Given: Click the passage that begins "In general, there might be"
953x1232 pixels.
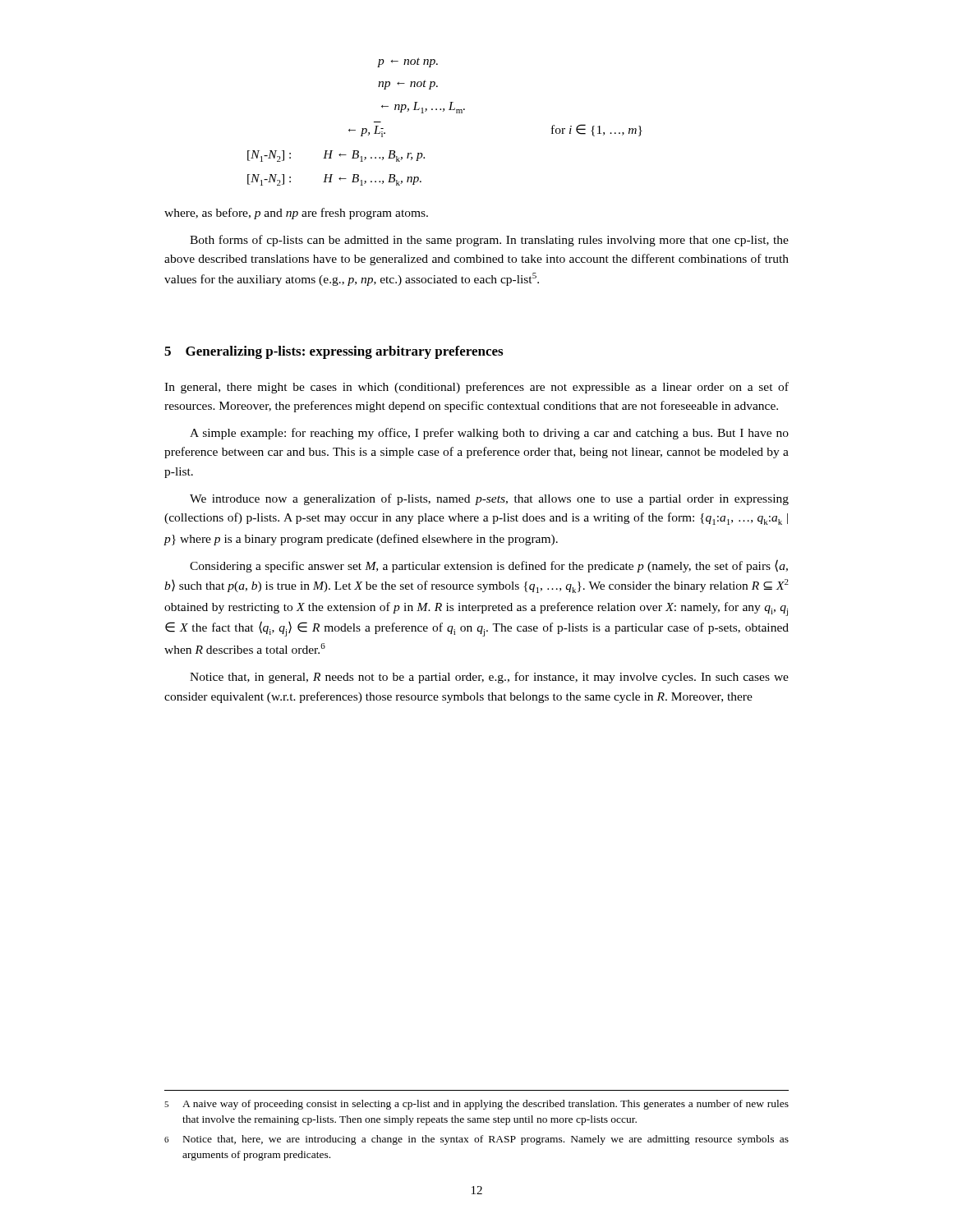Looking at the screenshot, I should click(476, 396).
